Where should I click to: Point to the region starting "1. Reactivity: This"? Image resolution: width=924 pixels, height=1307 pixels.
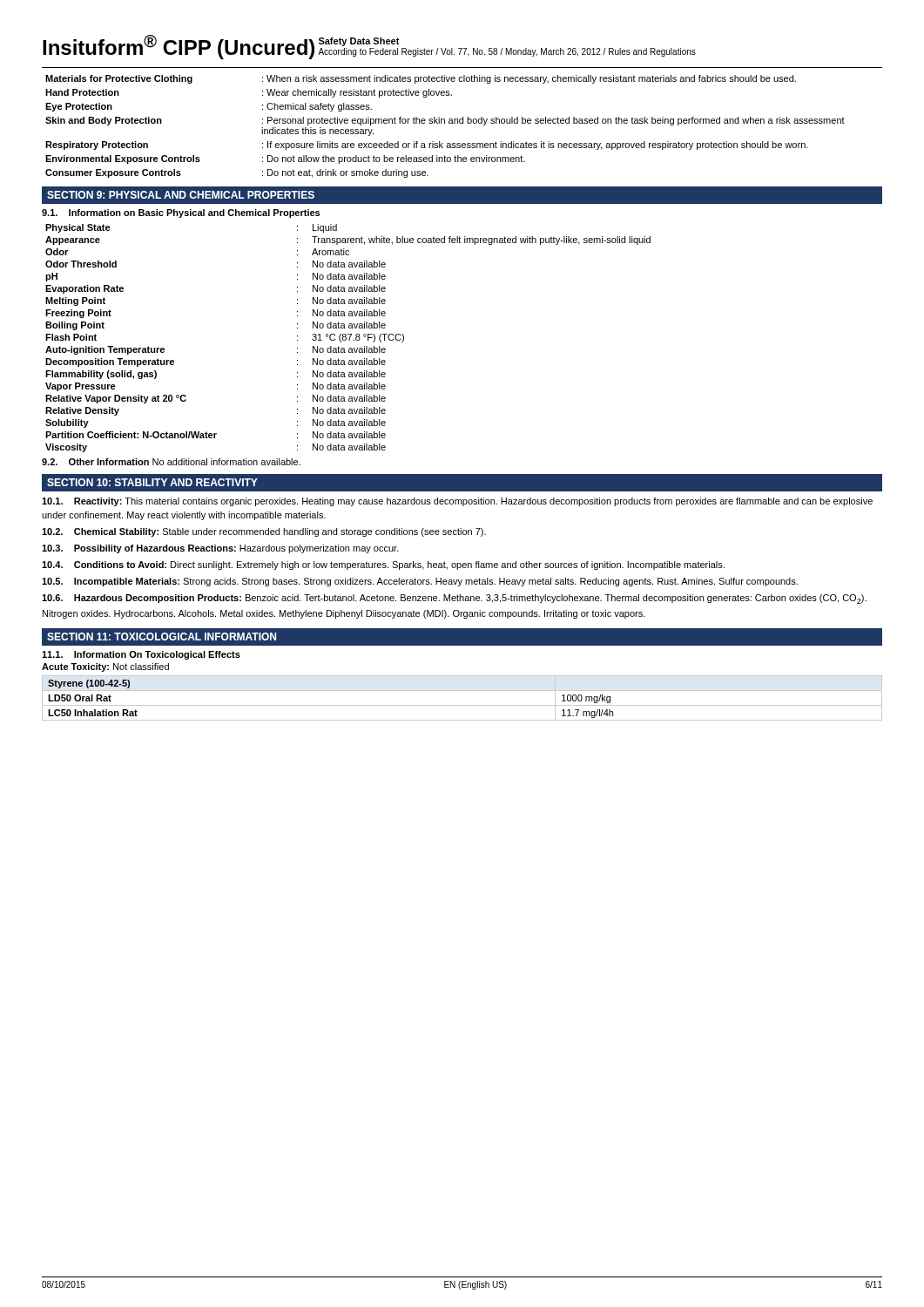click(457, 508)
